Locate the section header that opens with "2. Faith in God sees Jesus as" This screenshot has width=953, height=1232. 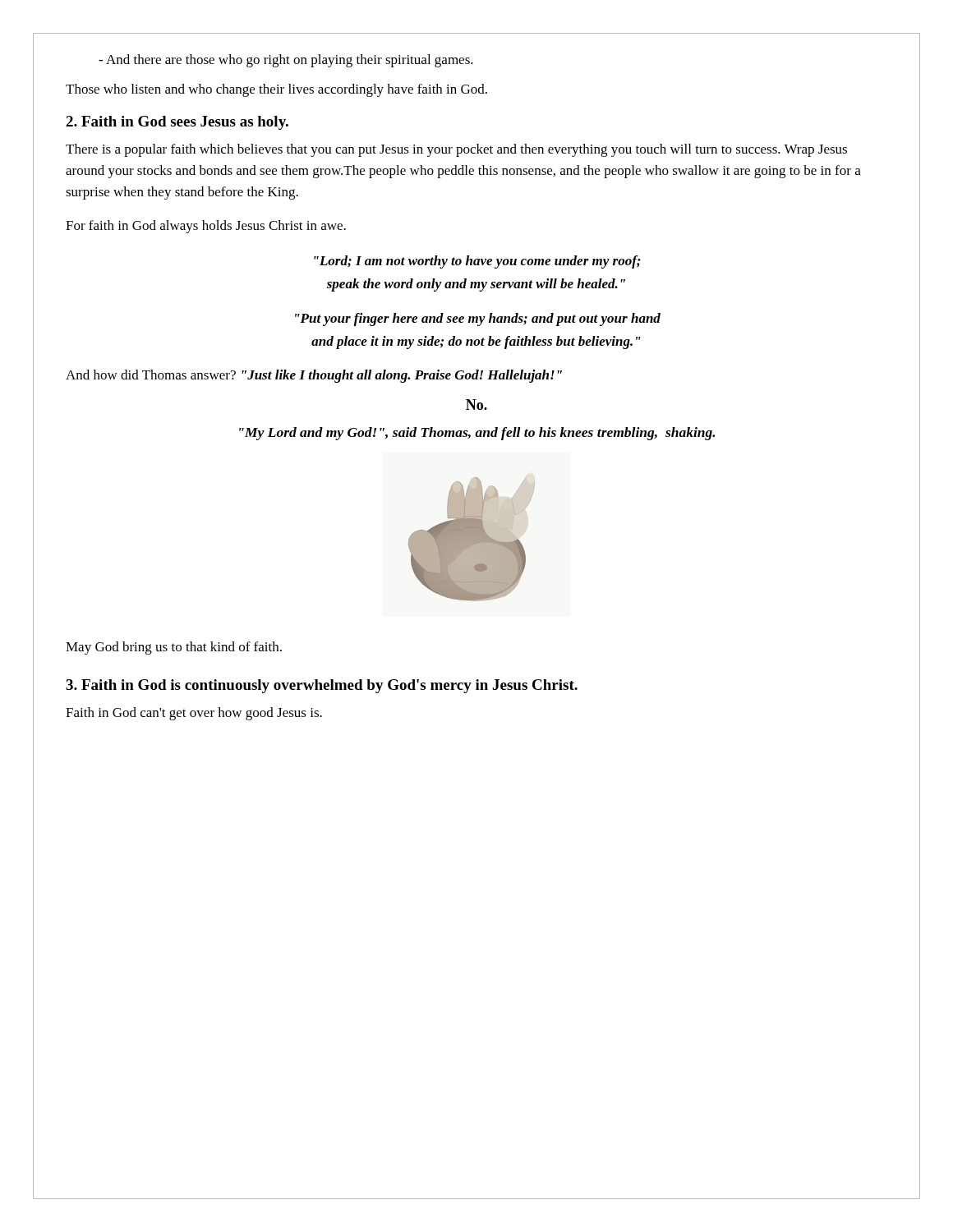pyautogui.click(x=177, y=121)
